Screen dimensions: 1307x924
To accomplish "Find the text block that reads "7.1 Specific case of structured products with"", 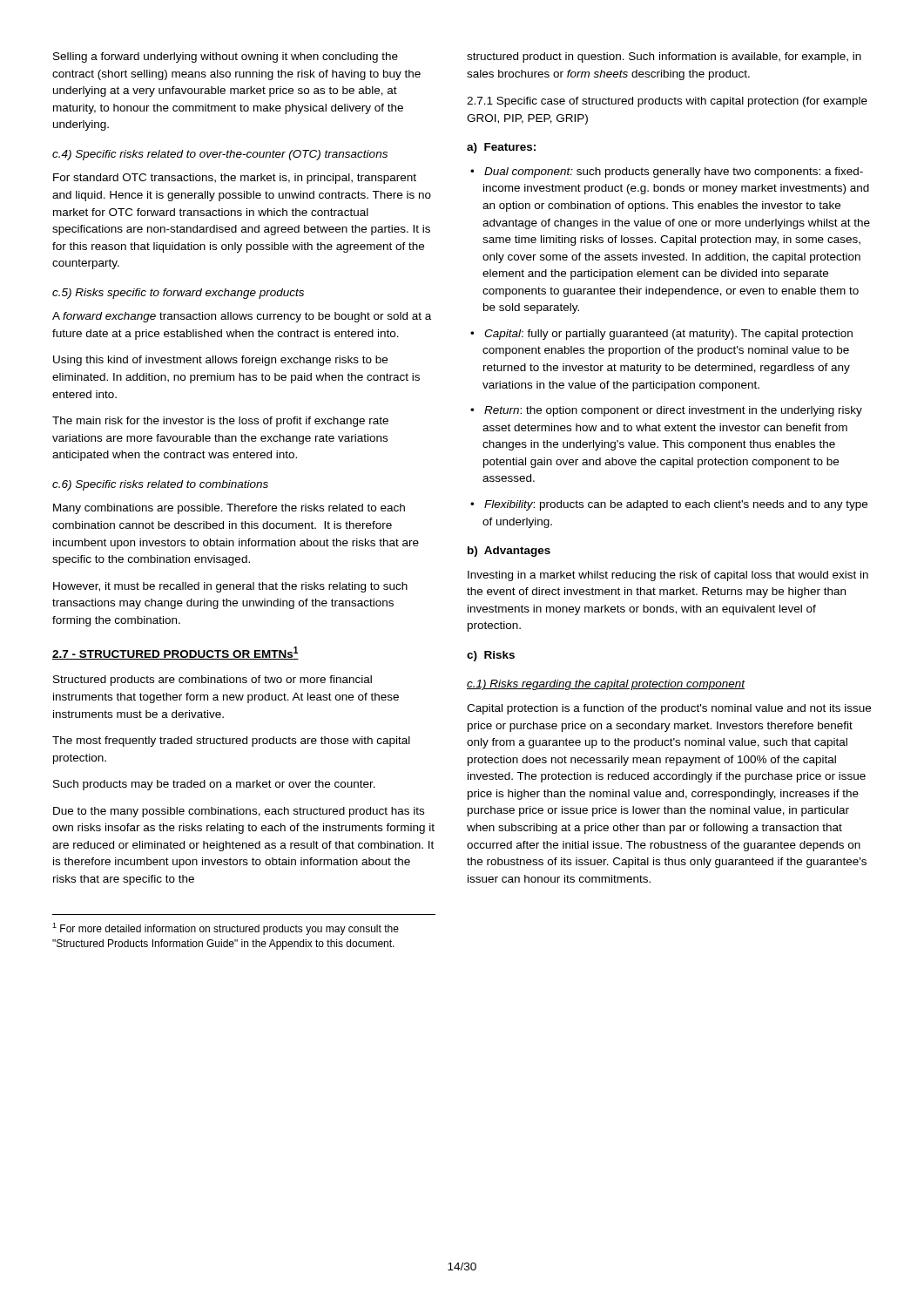I will 669,110.
